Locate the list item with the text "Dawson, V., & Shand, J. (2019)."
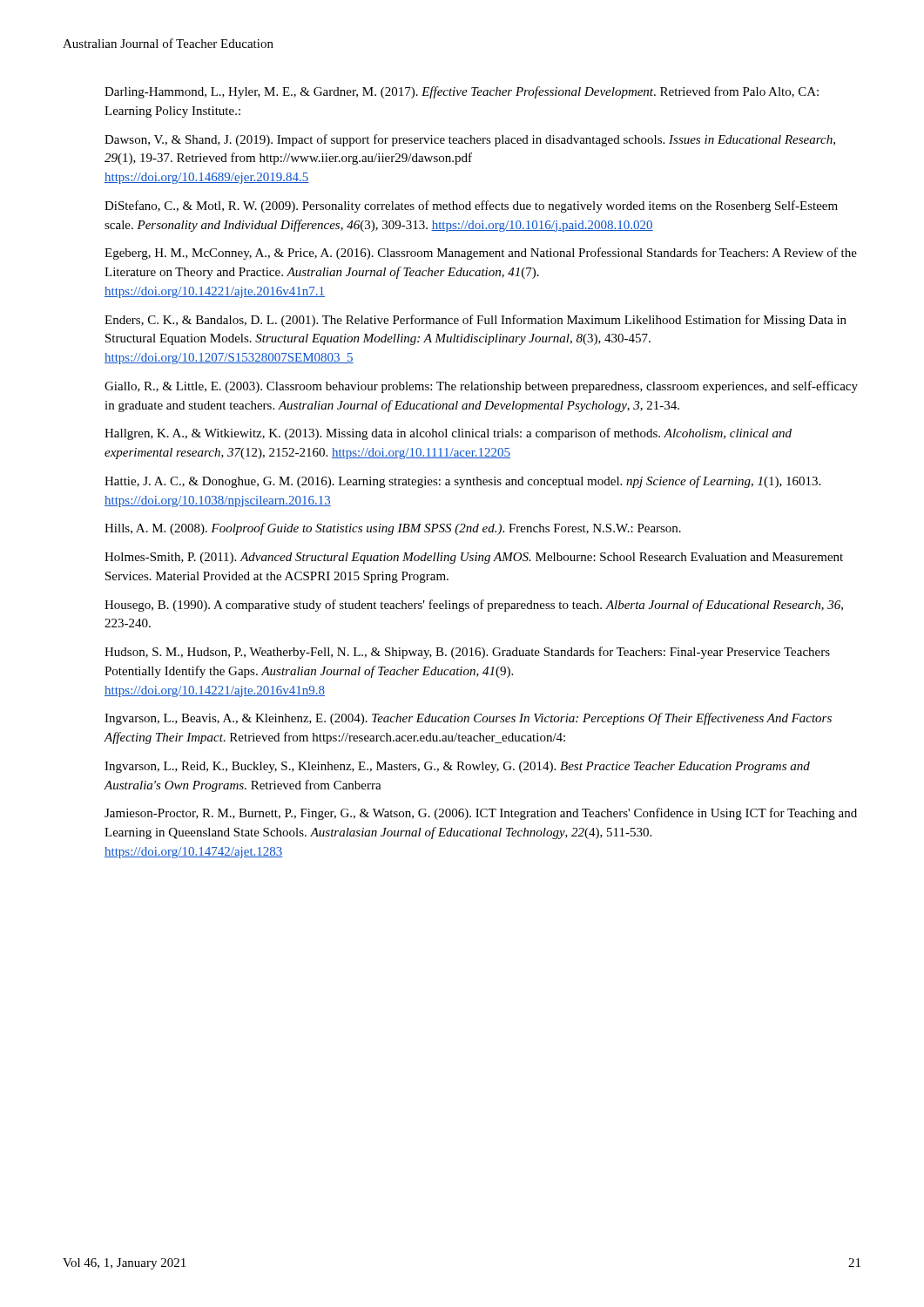The width and height of the screenshot is (924, 1307). pos(462,159)
